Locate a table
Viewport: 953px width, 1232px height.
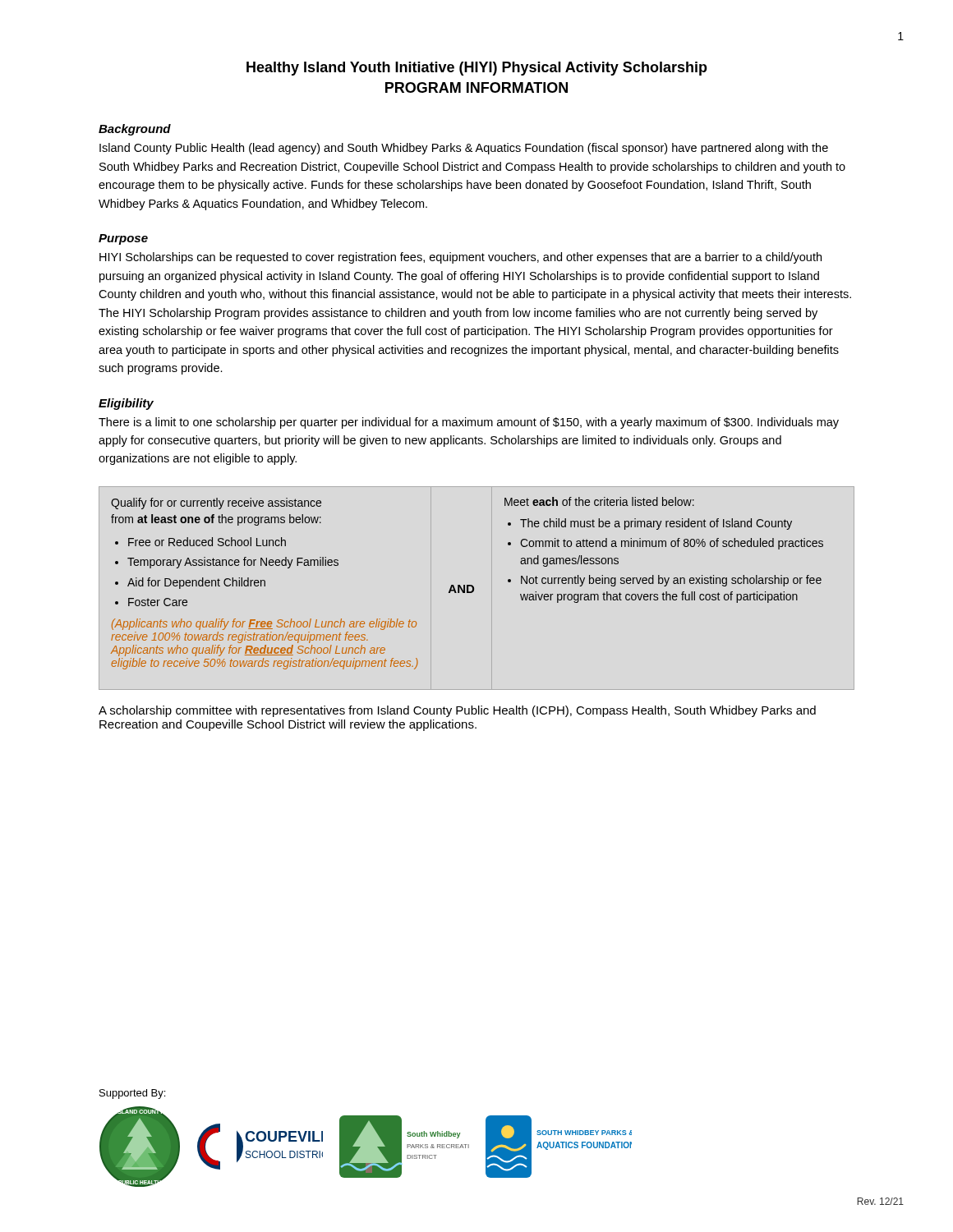pyautogui.click(x=476, y=588)
